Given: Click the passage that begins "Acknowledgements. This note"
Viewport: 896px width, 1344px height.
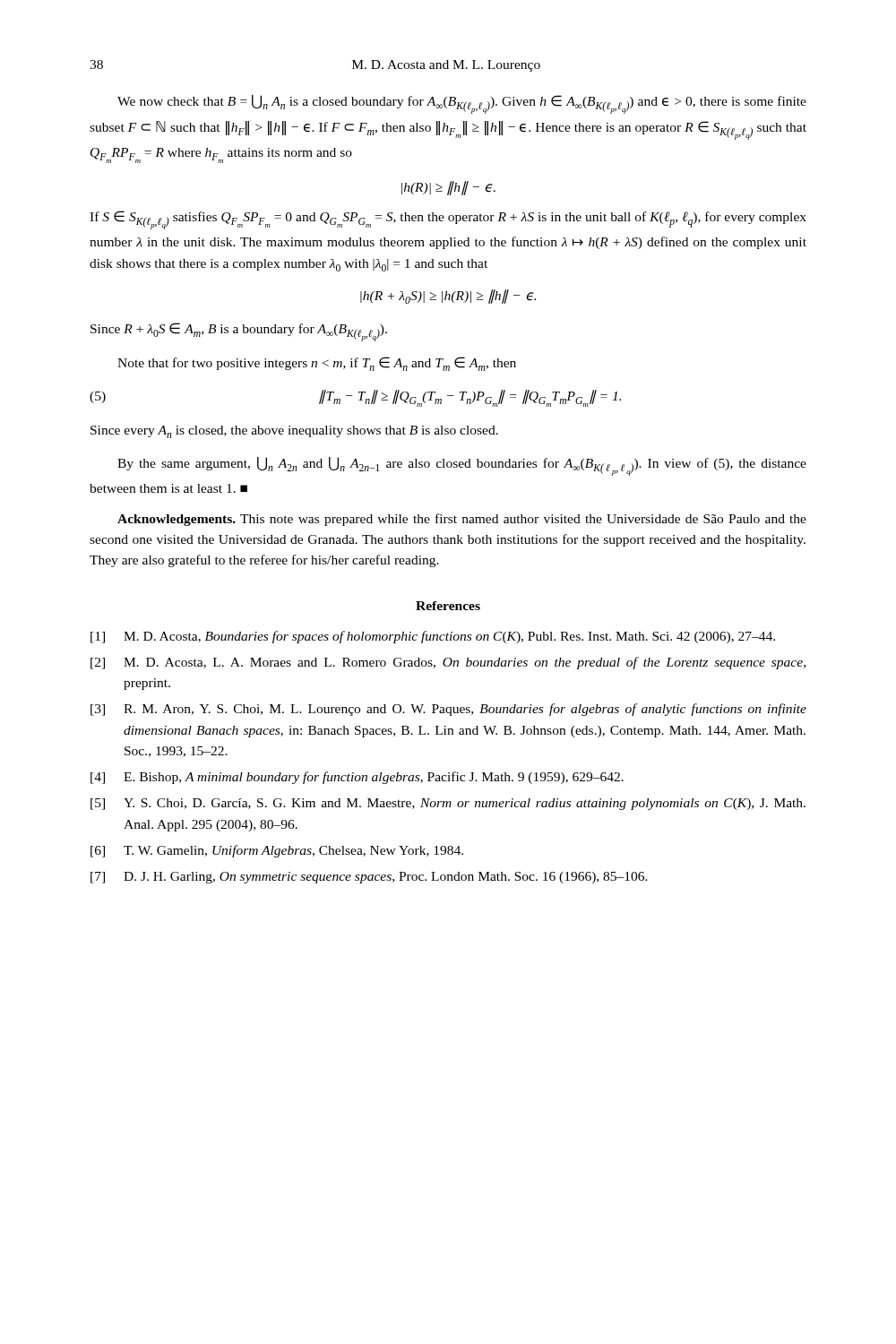Looking at the screenshot, I should (448, 539).
